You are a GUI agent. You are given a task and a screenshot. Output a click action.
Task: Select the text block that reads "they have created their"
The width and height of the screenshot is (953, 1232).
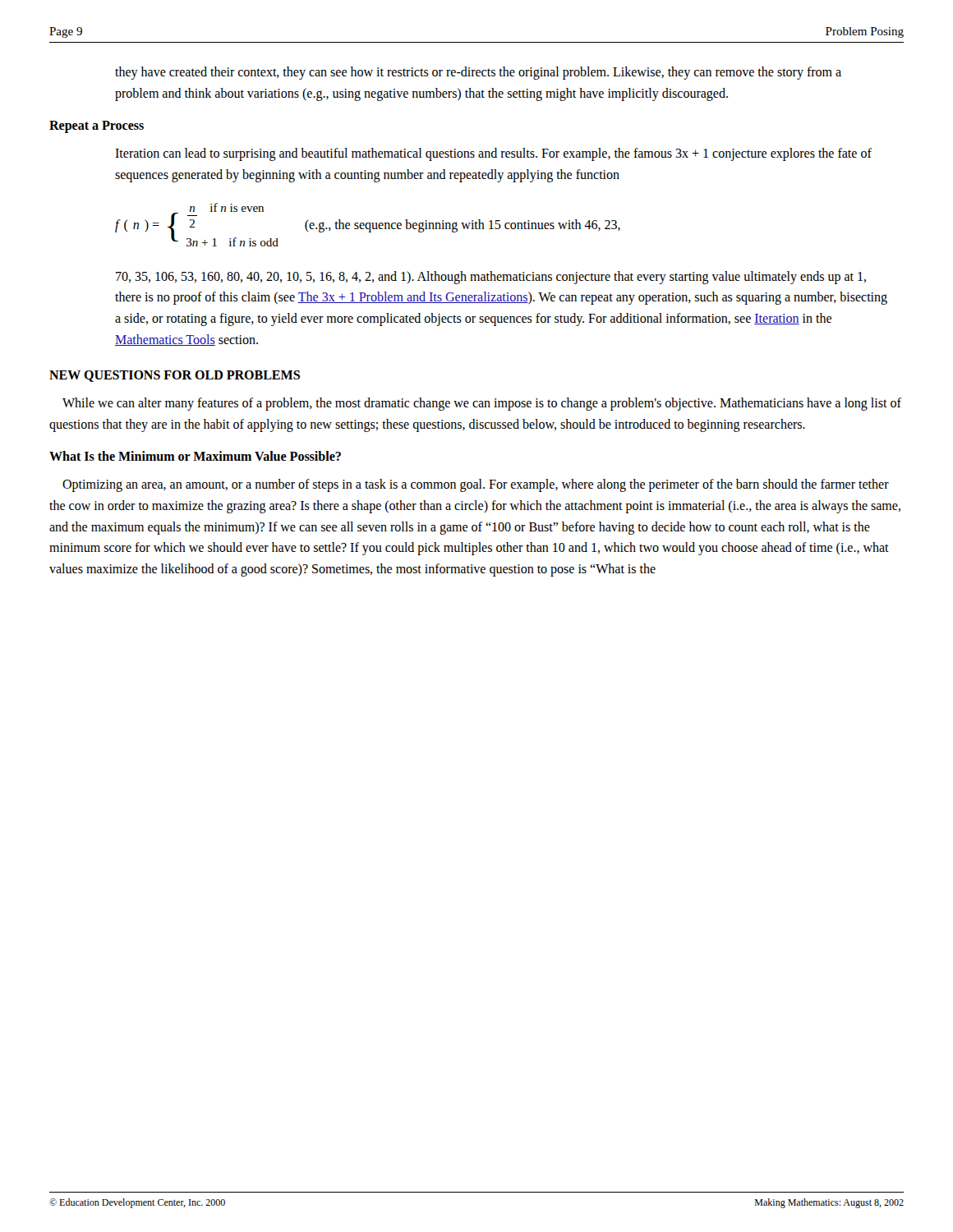pos(478,82)
